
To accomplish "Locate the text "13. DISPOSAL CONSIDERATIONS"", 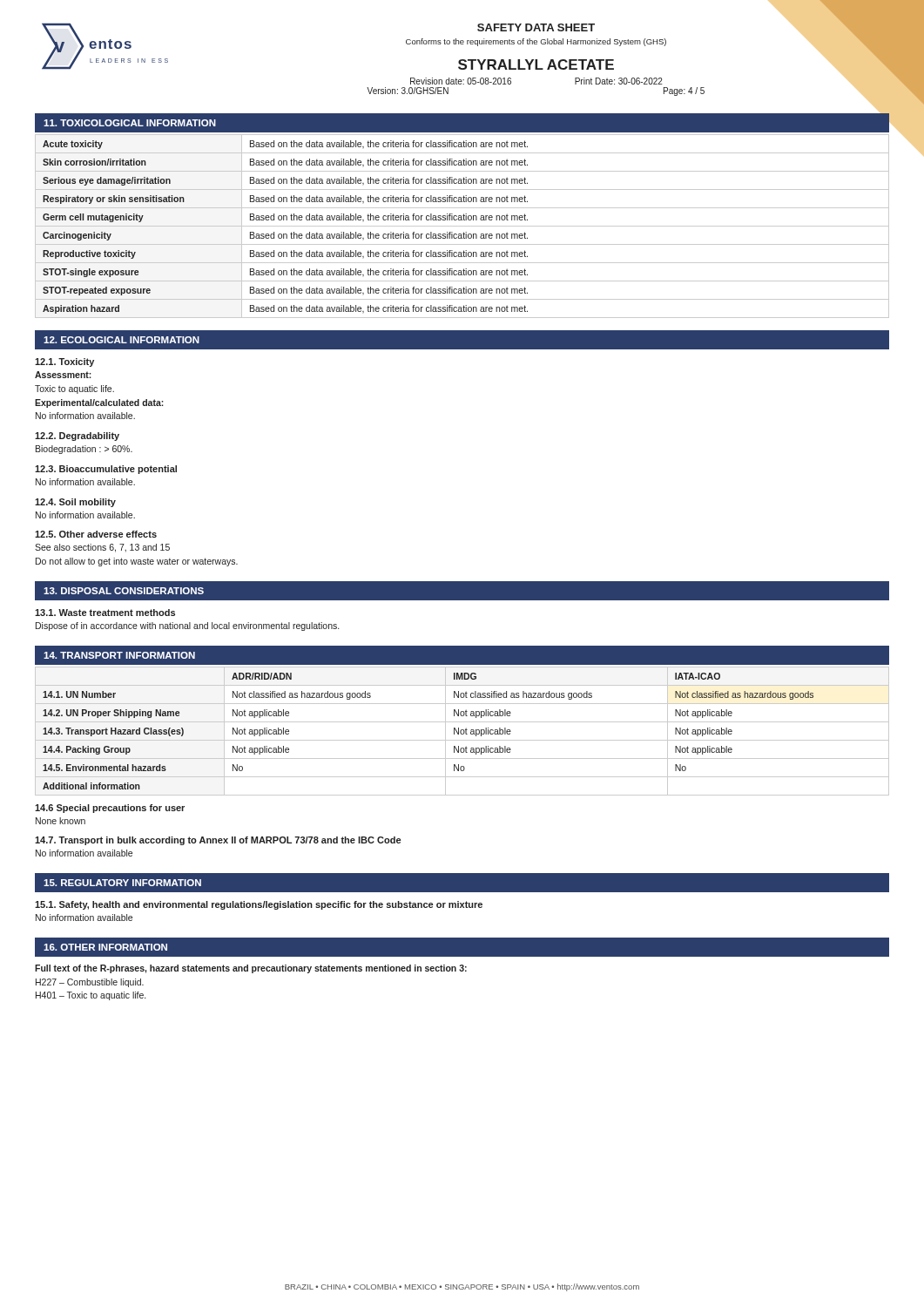I will click(x=124, y=591).
